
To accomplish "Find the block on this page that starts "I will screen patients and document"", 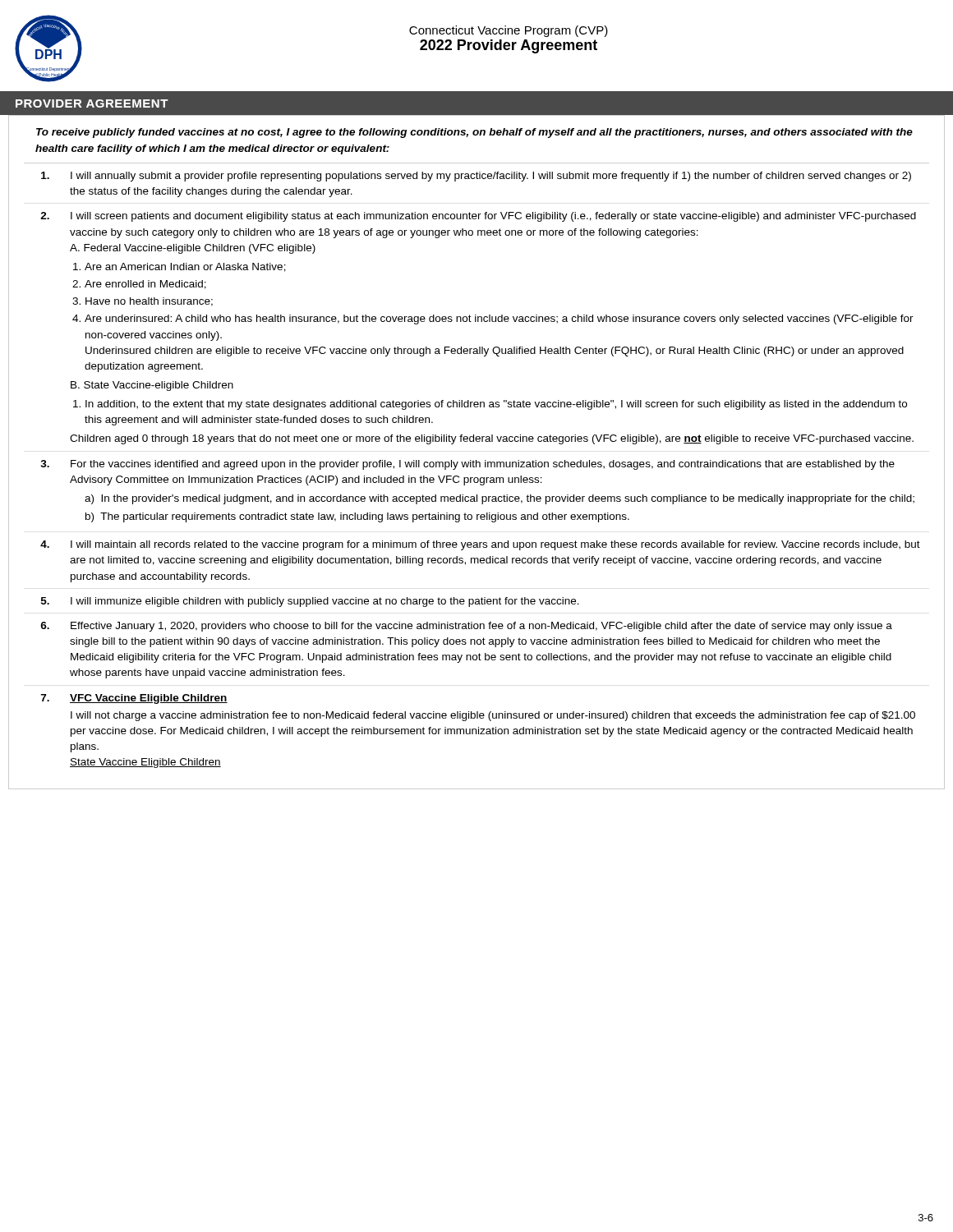I will (495, 327).
